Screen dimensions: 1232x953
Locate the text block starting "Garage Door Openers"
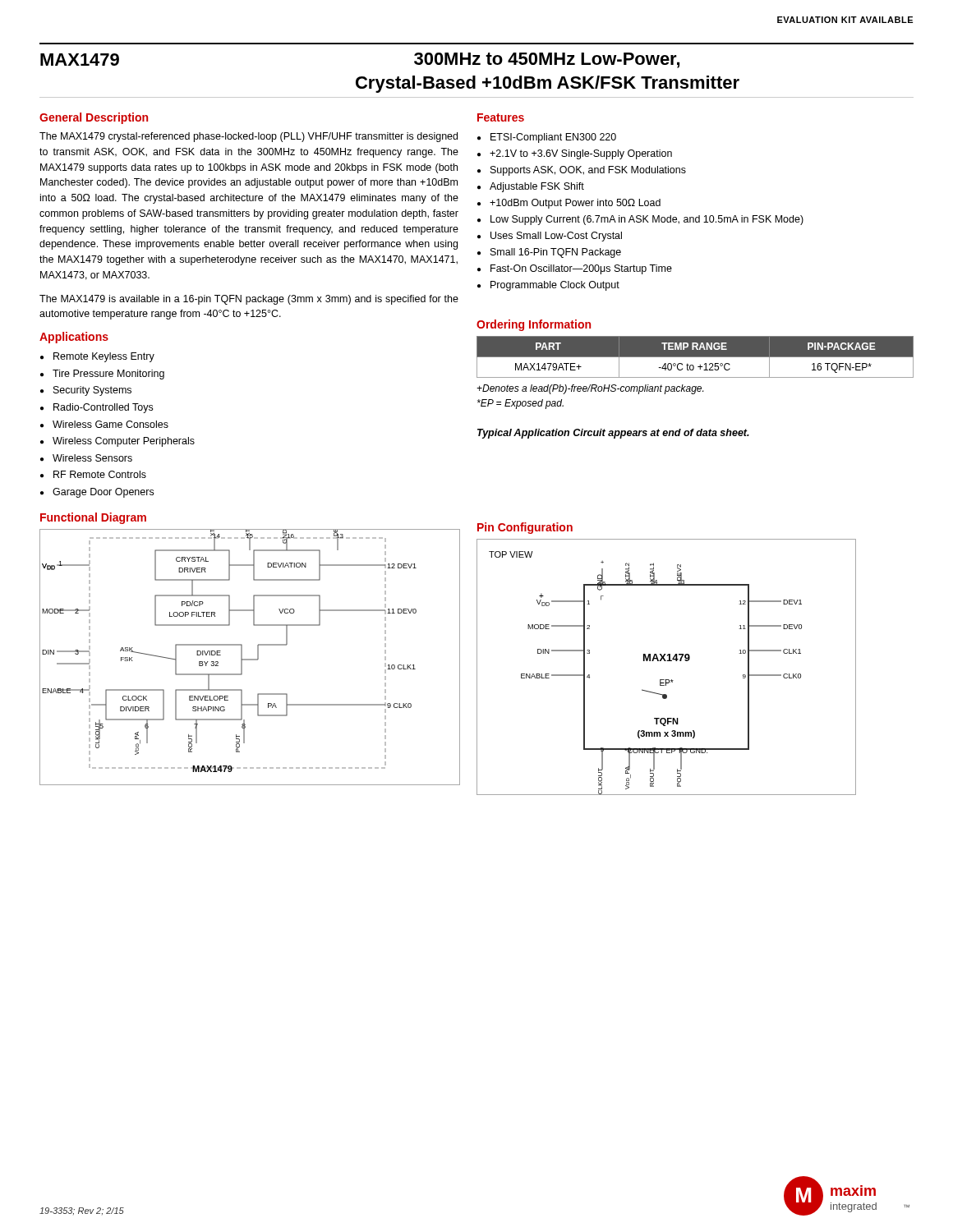pyautogui.click(x=103, y=492)
